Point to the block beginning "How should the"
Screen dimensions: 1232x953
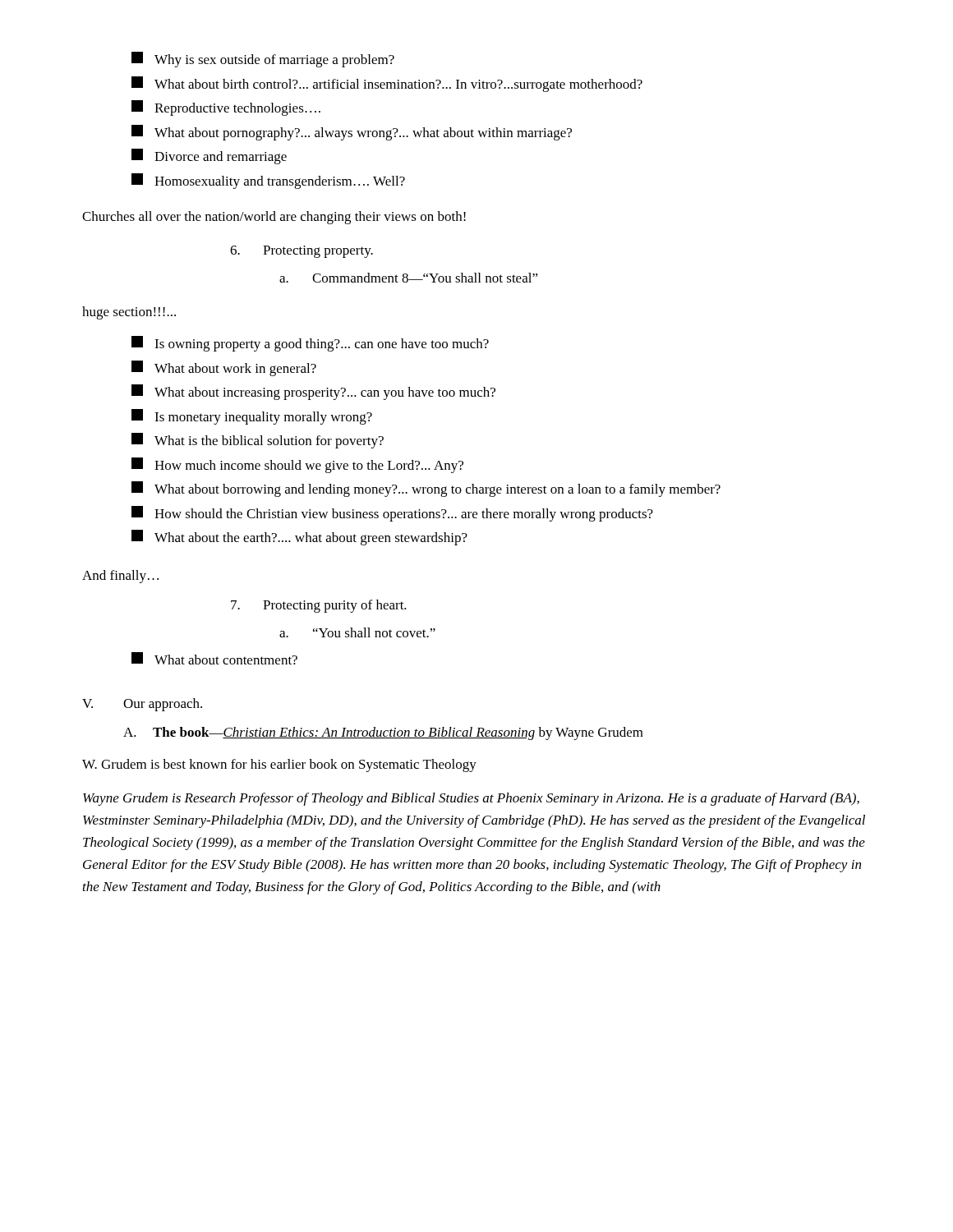click(x=501, y=513)
